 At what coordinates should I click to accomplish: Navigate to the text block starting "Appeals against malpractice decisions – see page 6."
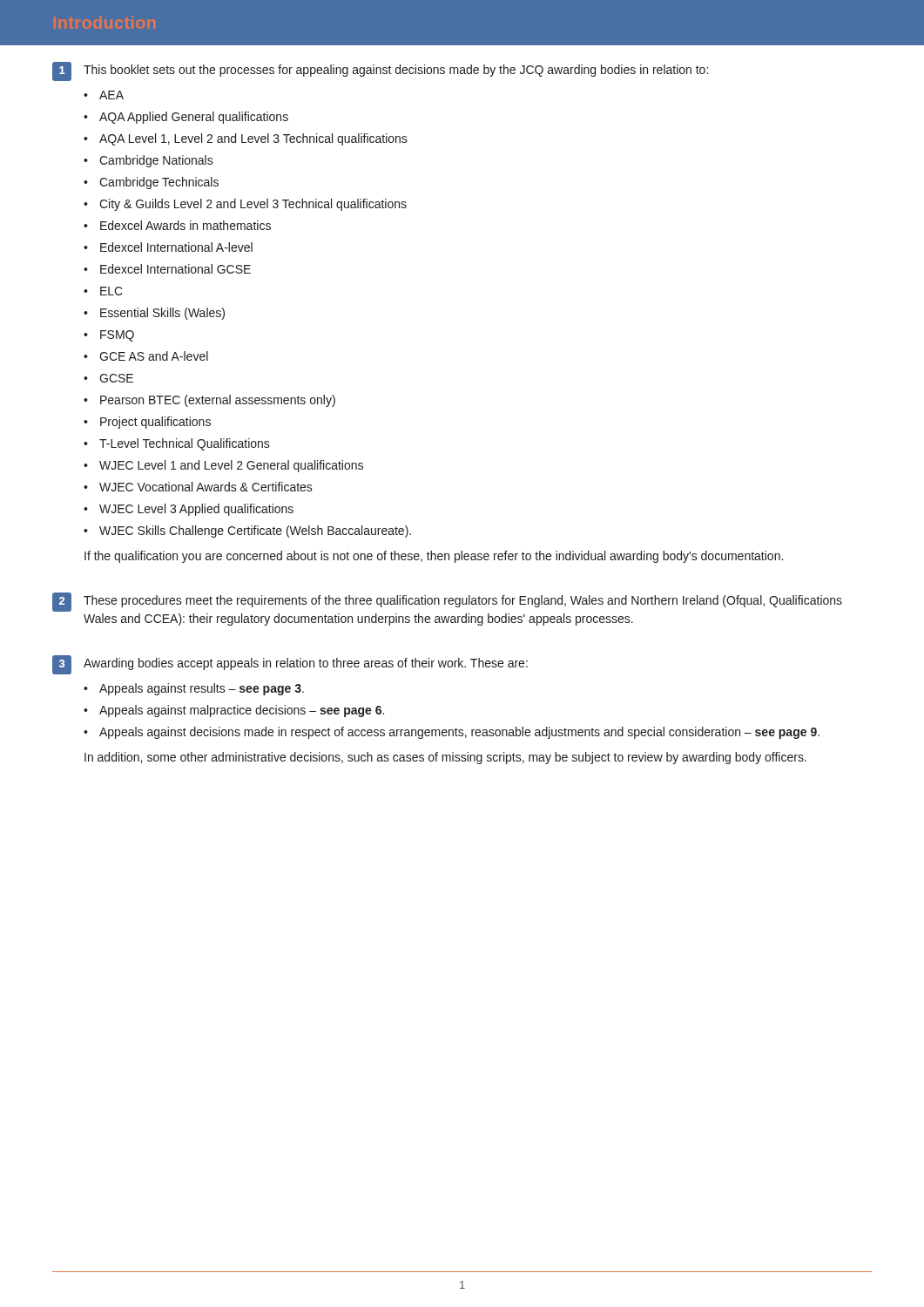[242, 710]
